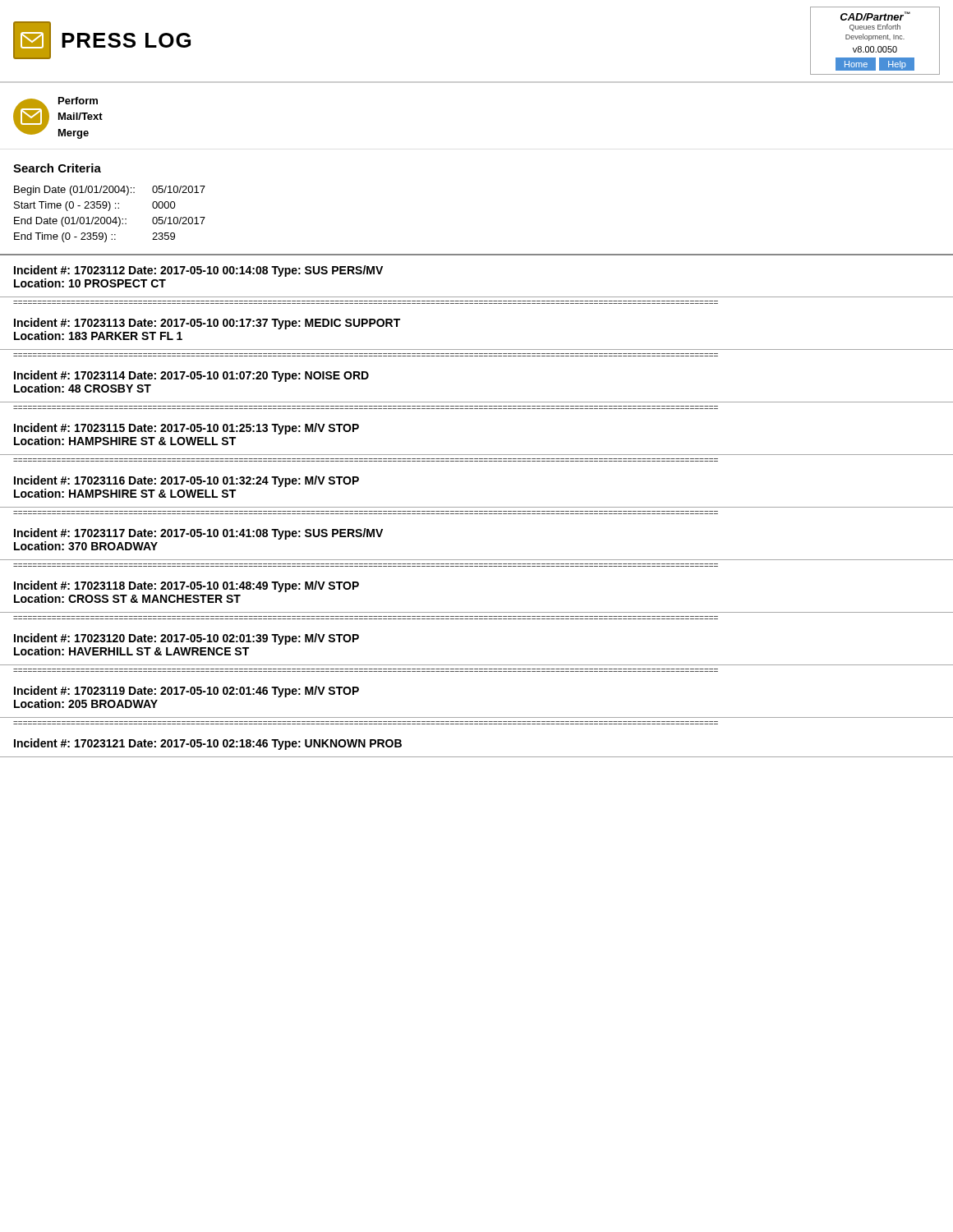Select the text block that reads "Incident #: 17023116 Date: 2017-05-10 01:32:24 Type: M/V"
Viewport: 953px width, 1232px height.
pyautogui.click(x=186, y=481)
